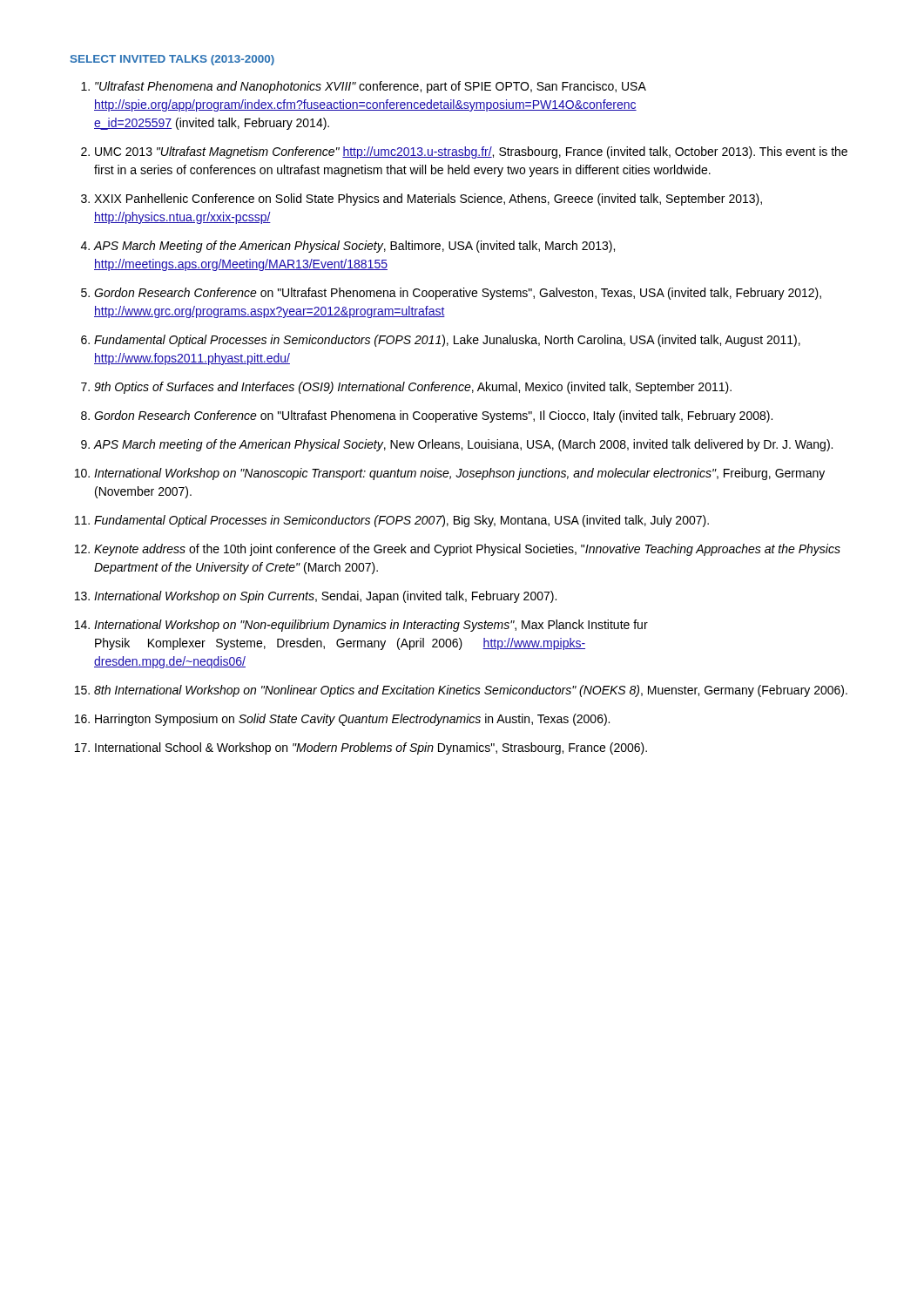This screenshot has height=1307, width=924.
Task: Locate the text "SELECT INVITED TALKS (2013-2000)"
Action: click(x=172, y=59)
